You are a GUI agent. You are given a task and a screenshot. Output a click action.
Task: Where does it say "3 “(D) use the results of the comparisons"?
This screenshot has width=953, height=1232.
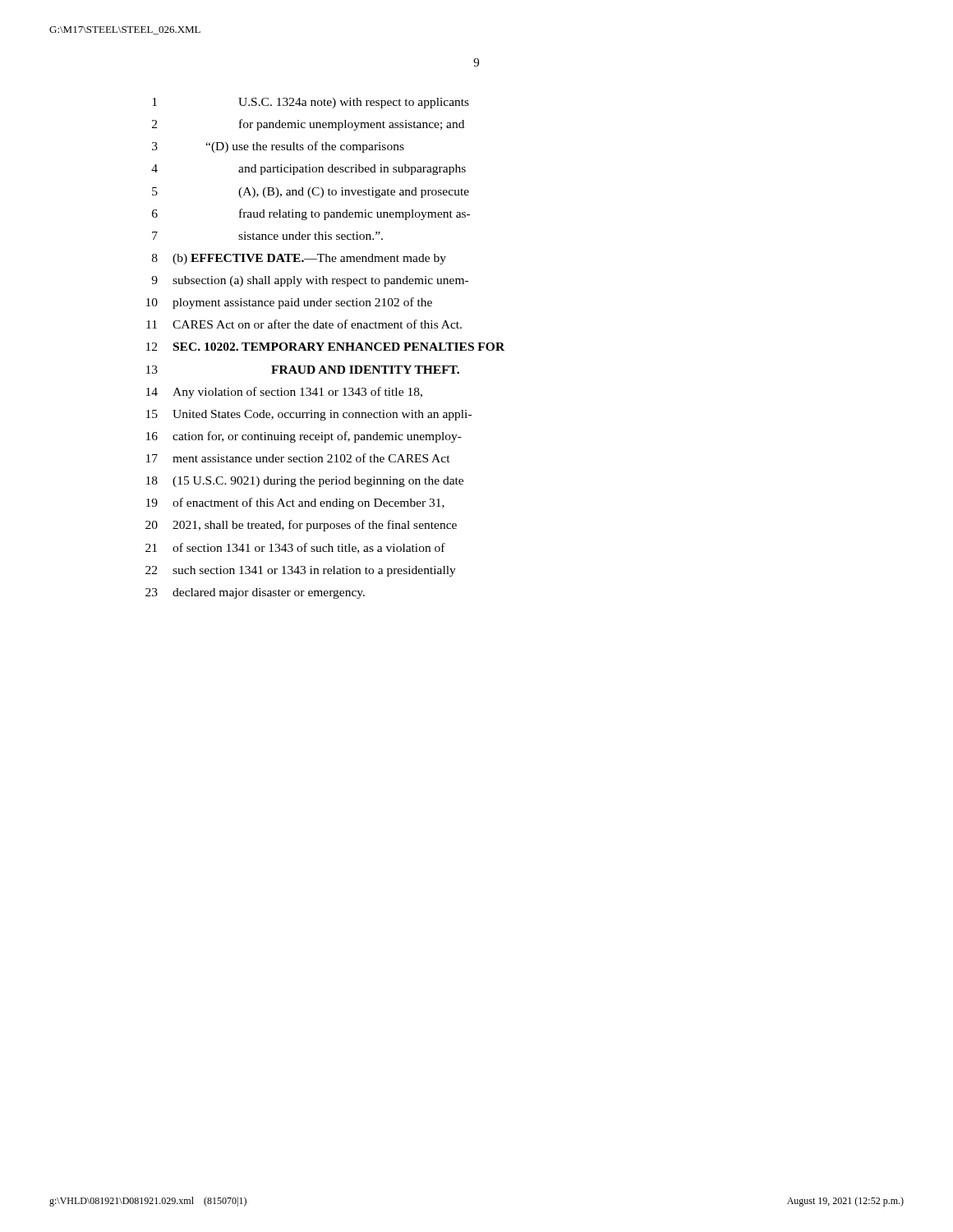[278, 147]
